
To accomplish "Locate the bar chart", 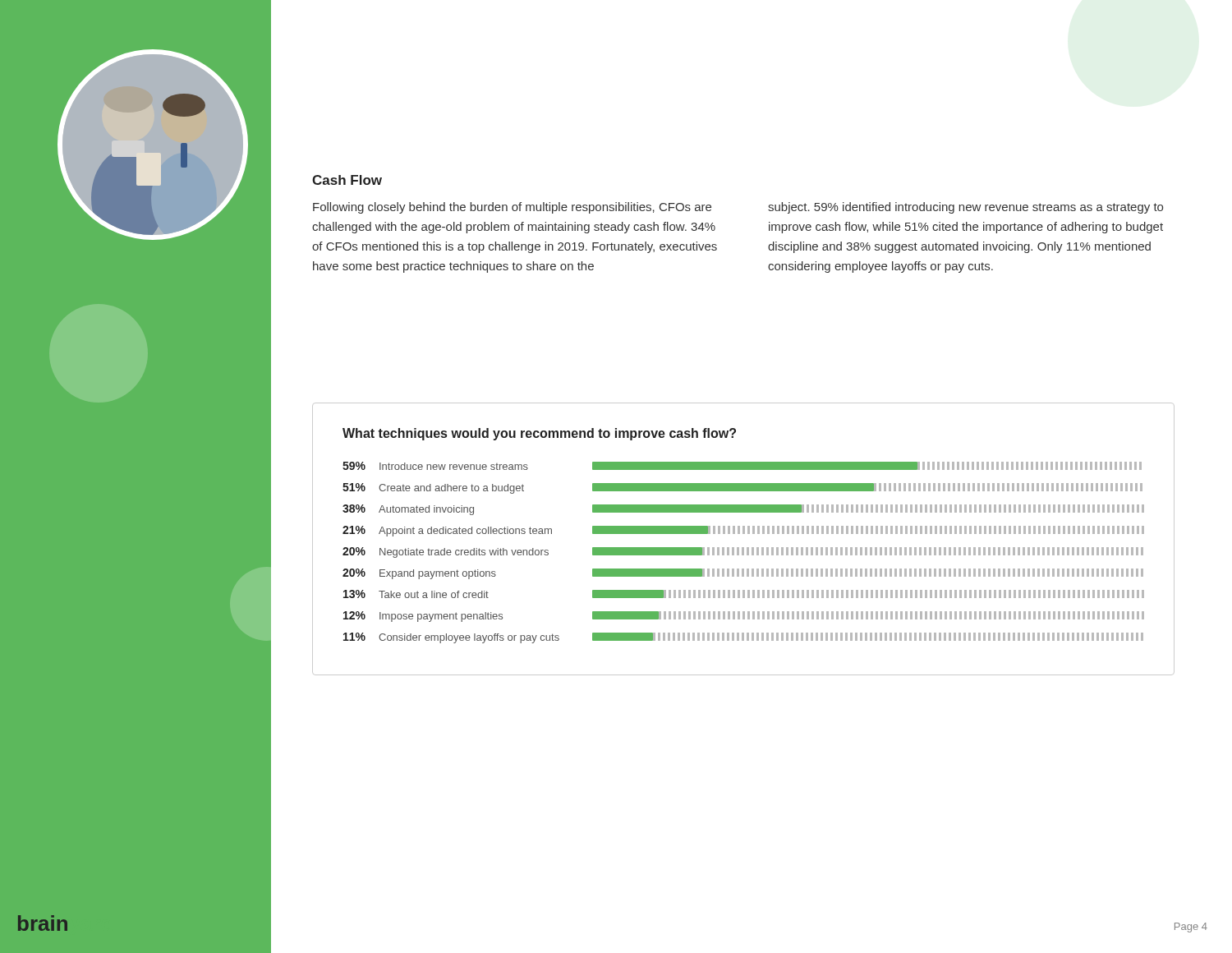I will tap(743, 539).
